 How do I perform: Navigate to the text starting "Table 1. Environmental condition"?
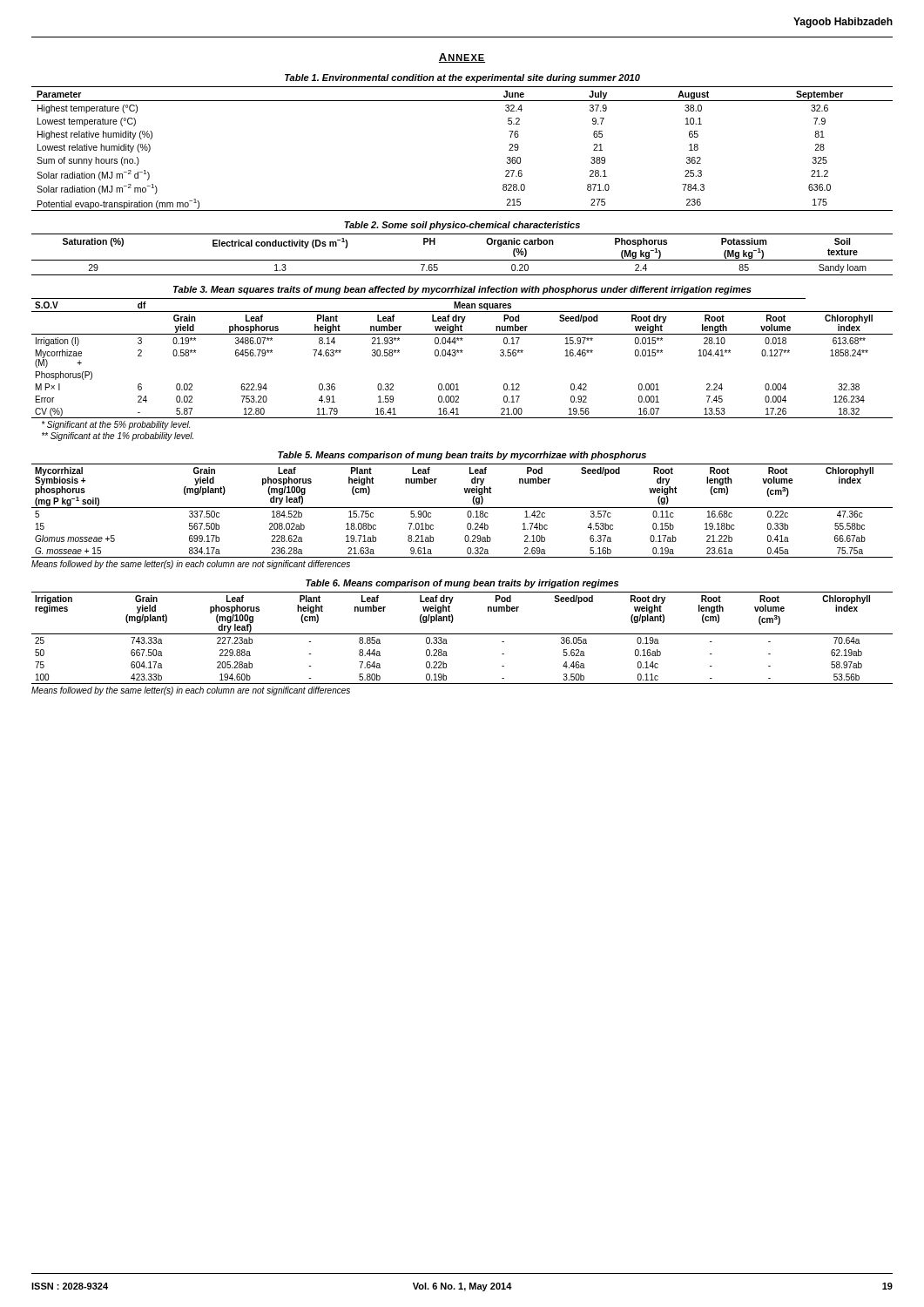(x=462, y=78)
